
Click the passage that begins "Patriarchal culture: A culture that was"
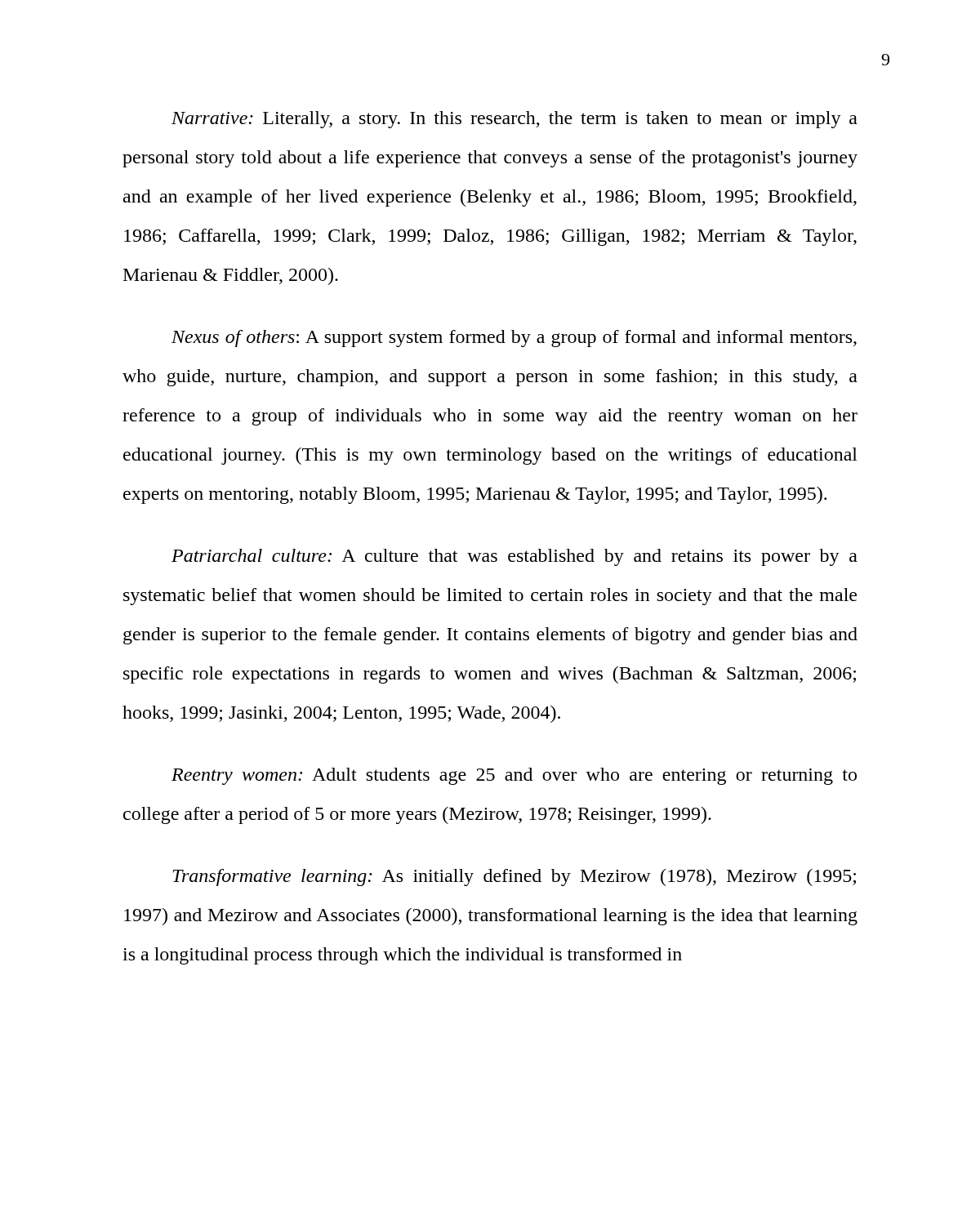pyautogui.click(x=490, y=634)
